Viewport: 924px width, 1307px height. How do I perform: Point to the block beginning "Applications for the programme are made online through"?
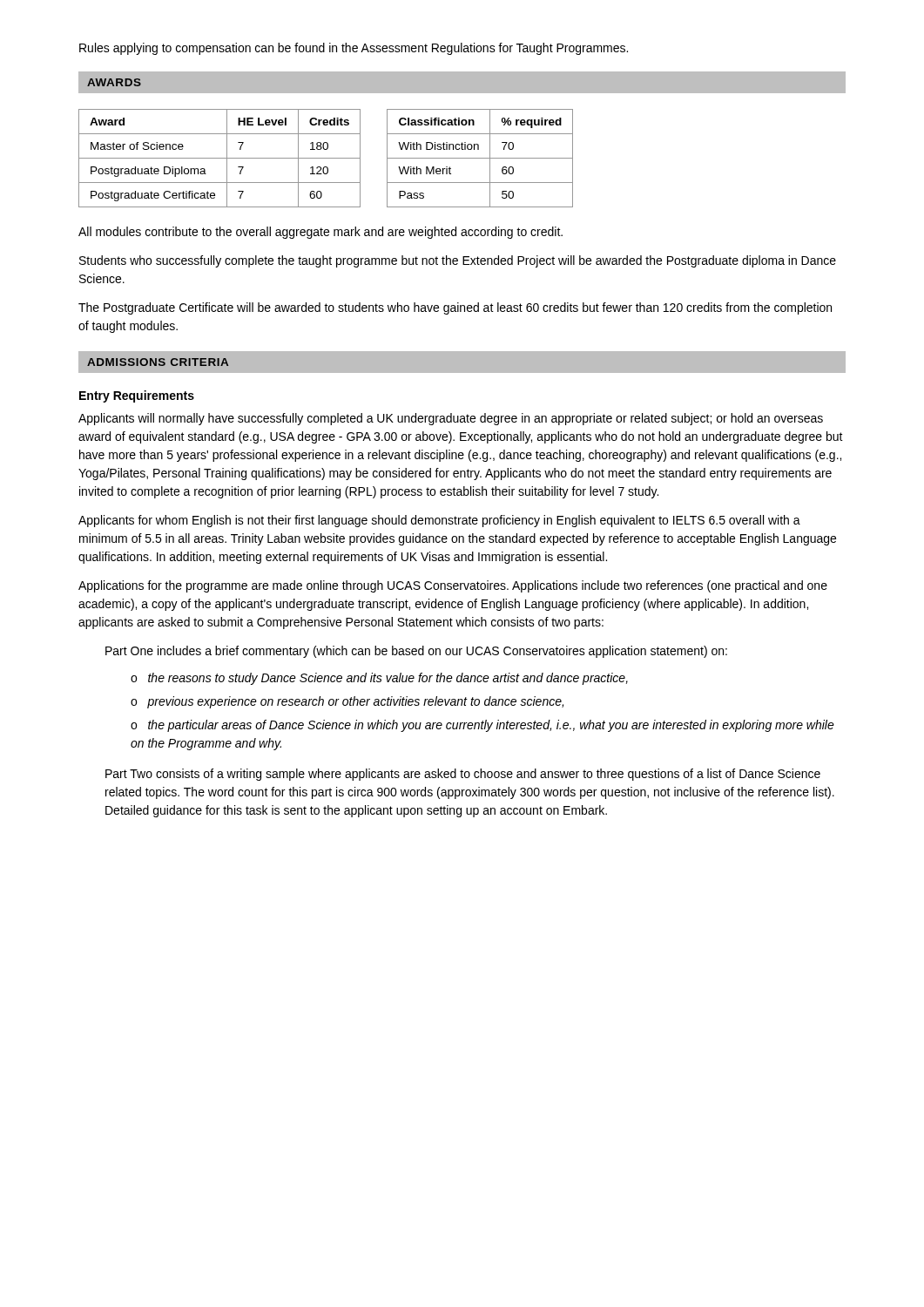[453, 604]
